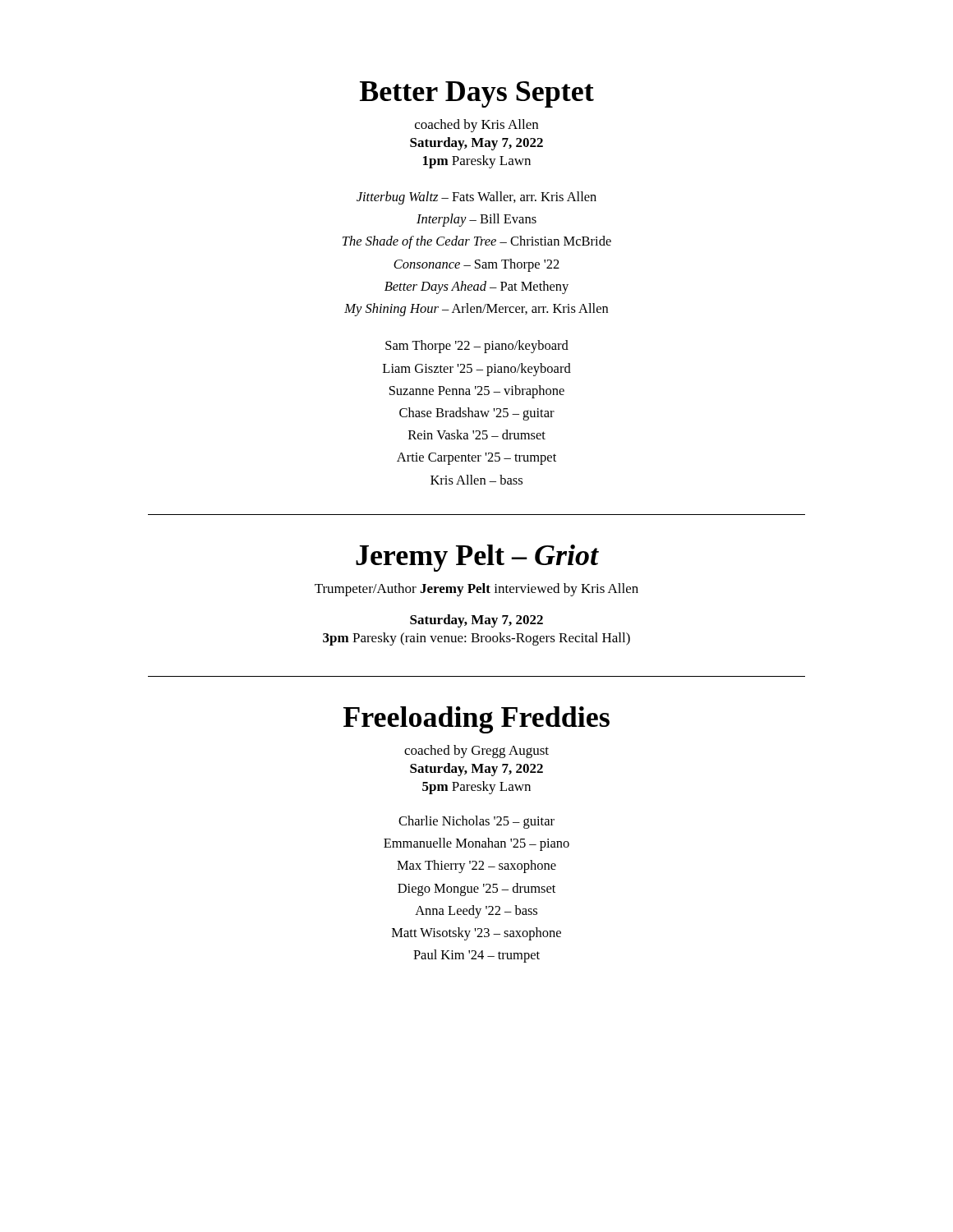
Task: Locate the text "Jeremy Pelt – Griot"
Action: point(476,555)
